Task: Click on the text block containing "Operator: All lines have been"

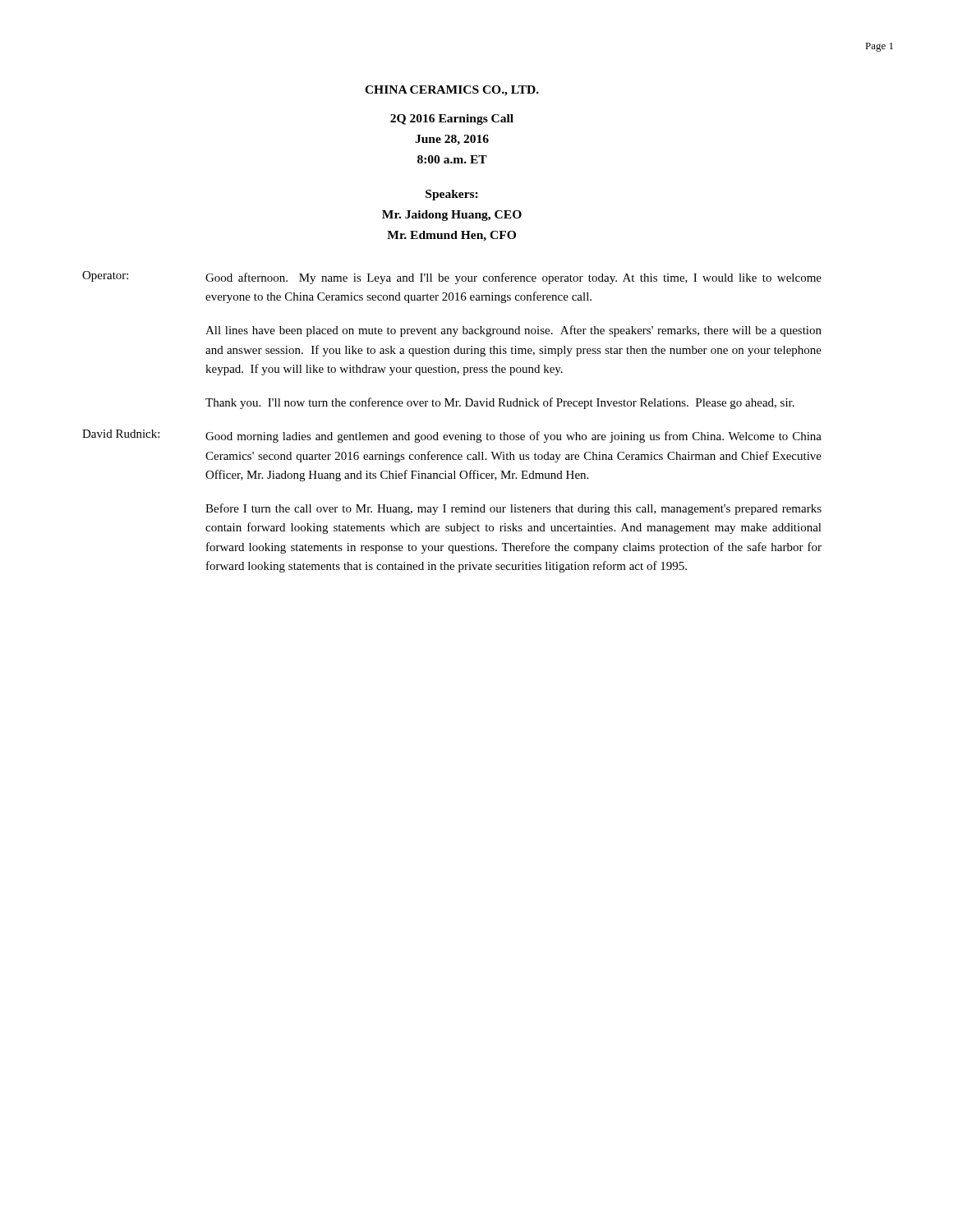Action: point(452,350)
